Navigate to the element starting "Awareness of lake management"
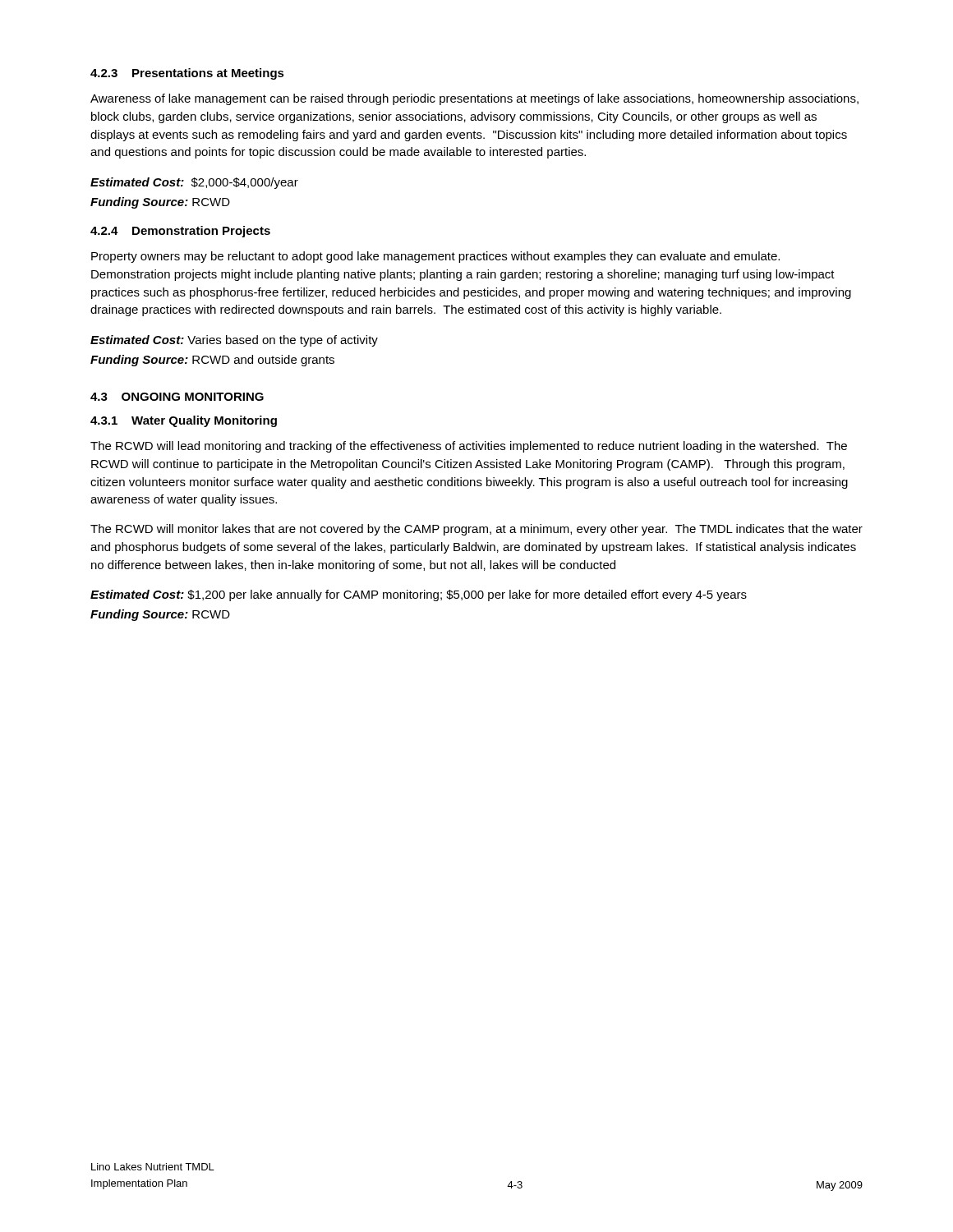Screen dimensions: 1232x953 (475, 125)
